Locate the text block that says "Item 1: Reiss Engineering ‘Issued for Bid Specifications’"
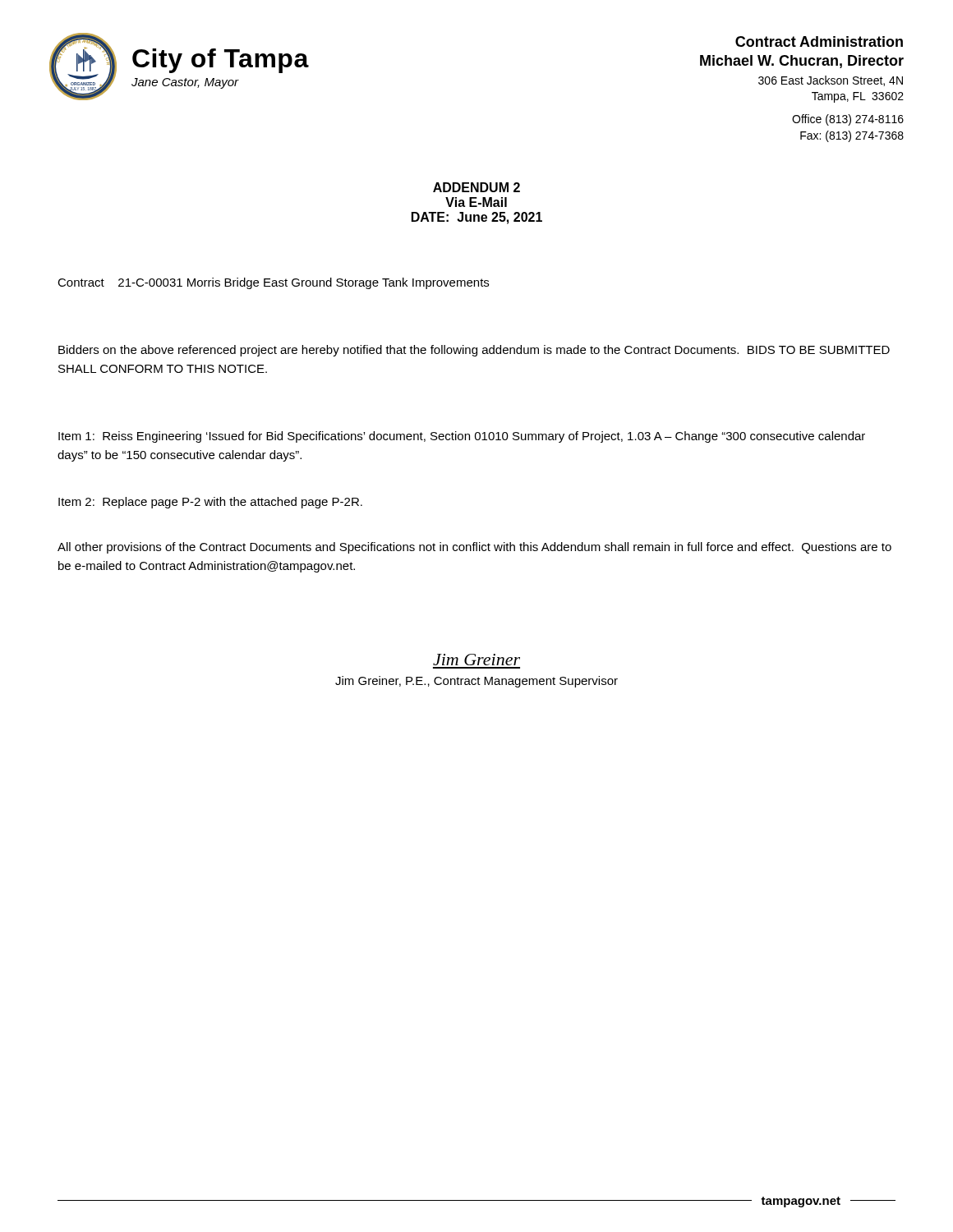 461,445
